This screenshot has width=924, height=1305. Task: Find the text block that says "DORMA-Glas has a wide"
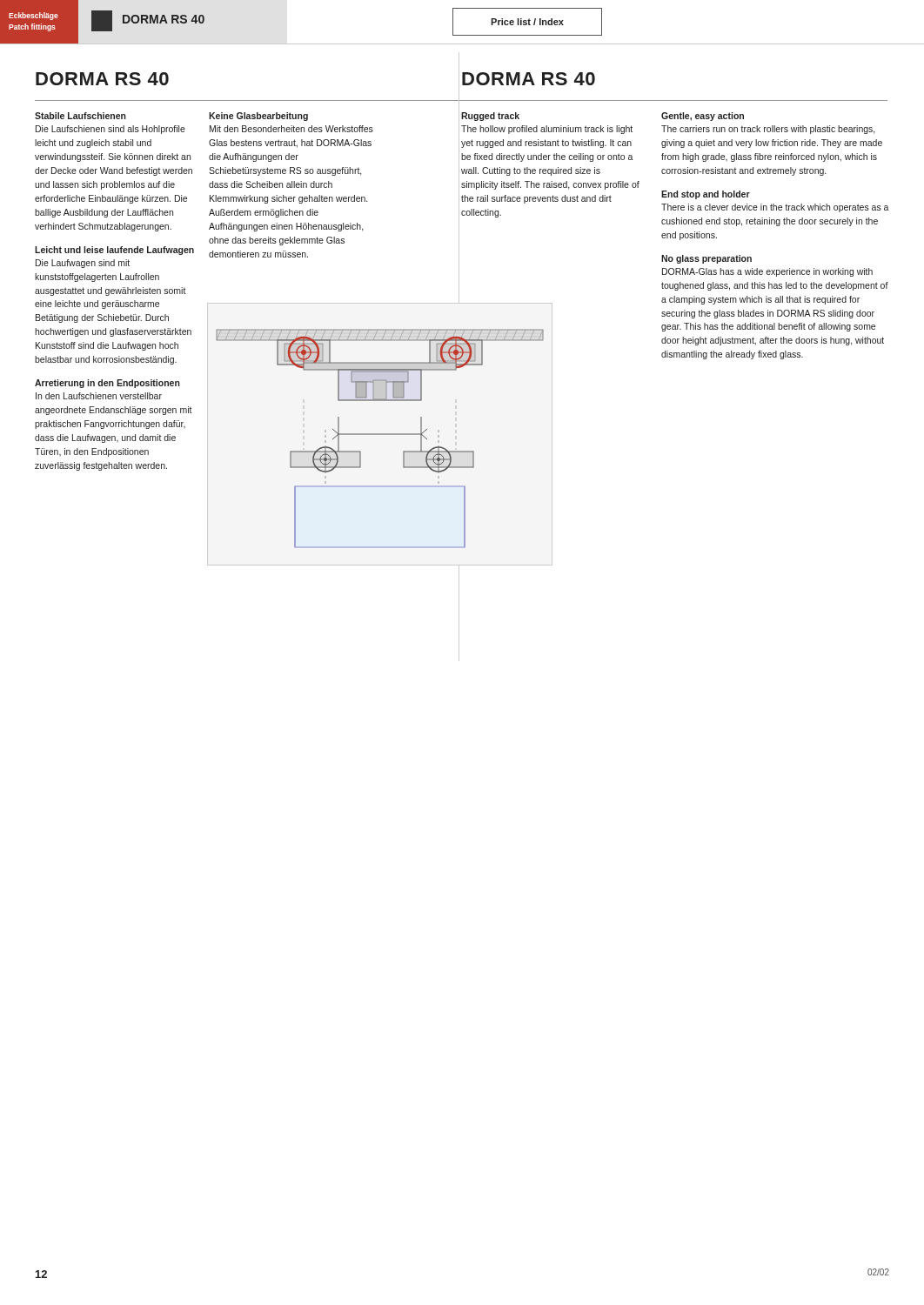tap(775, 314)
